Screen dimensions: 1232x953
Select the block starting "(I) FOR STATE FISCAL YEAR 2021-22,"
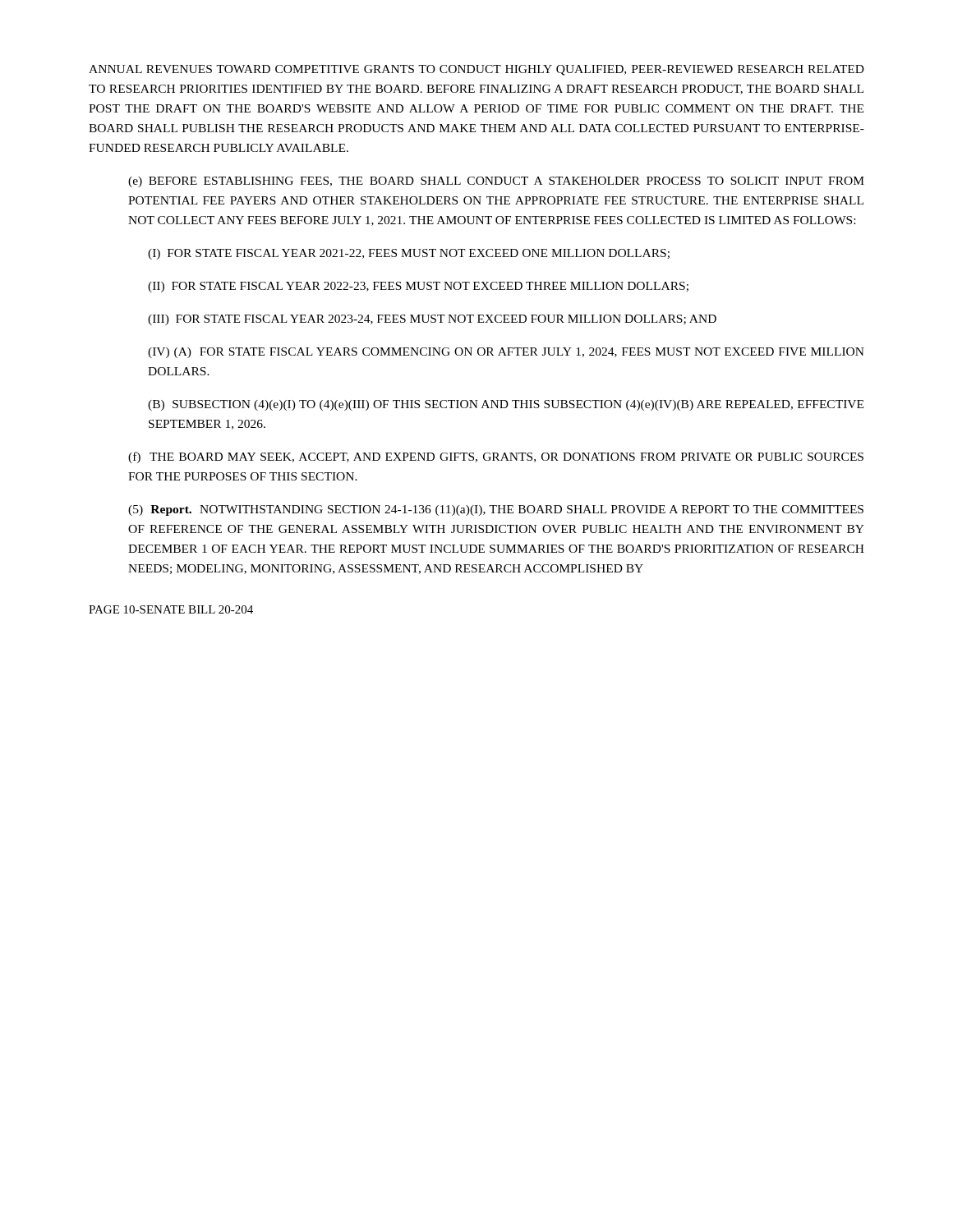coord(409,253)
